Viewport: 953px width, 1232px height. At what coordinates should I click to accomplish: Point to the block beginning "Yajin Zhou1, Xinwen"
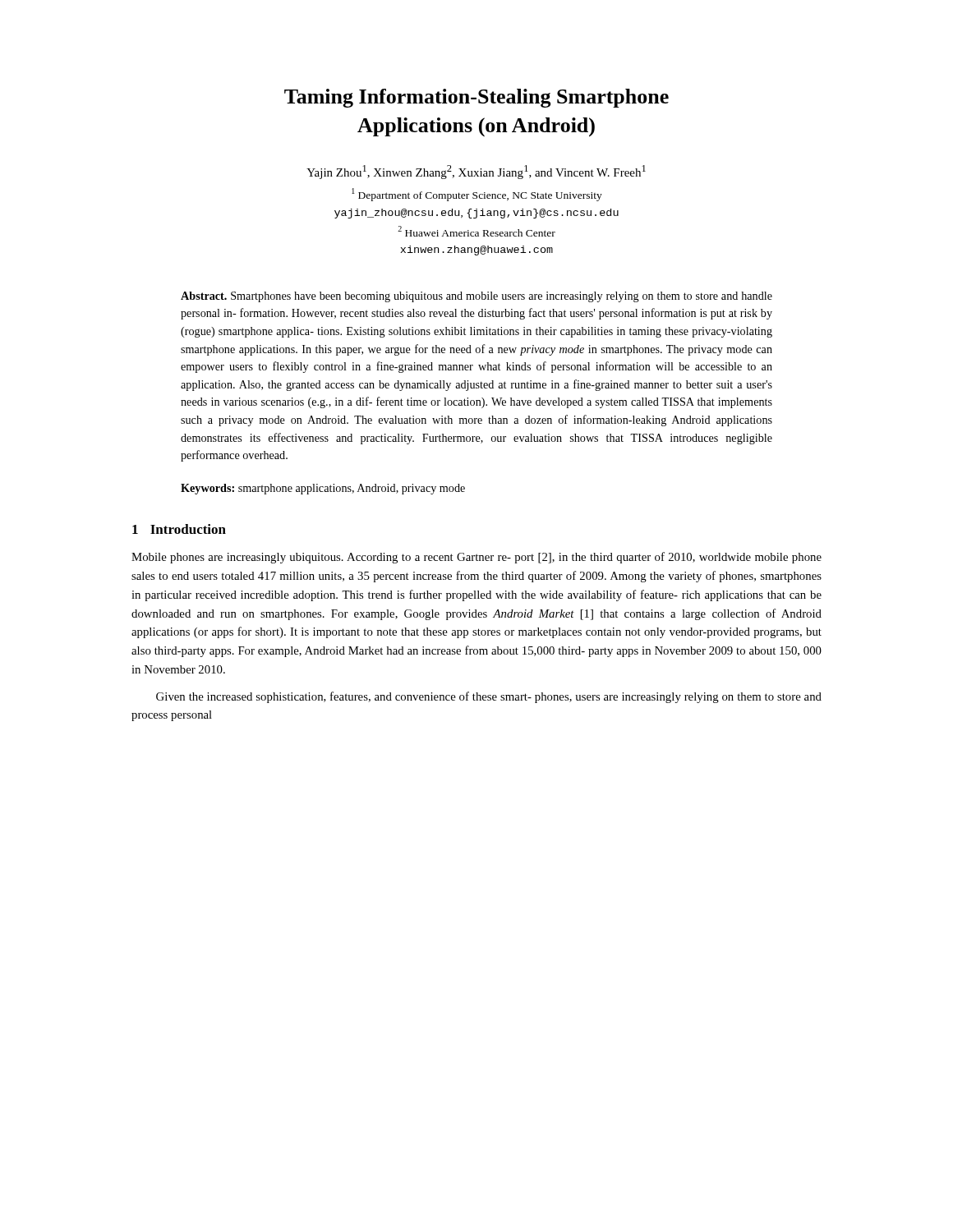click(476, 171)
